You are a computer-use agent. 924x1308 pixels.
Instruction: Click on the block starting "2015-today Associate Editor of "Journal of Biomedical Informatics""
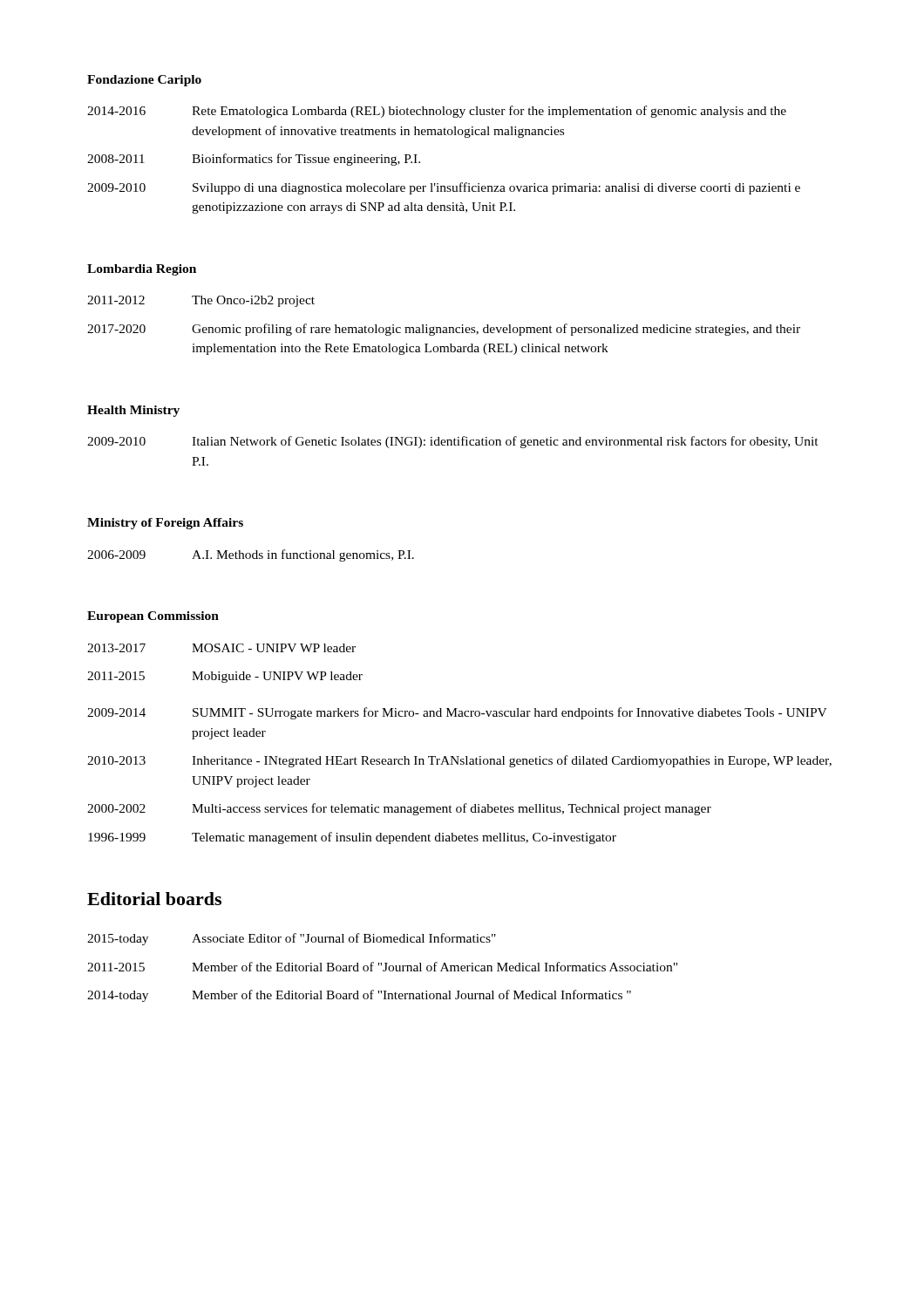pos(462,939)
